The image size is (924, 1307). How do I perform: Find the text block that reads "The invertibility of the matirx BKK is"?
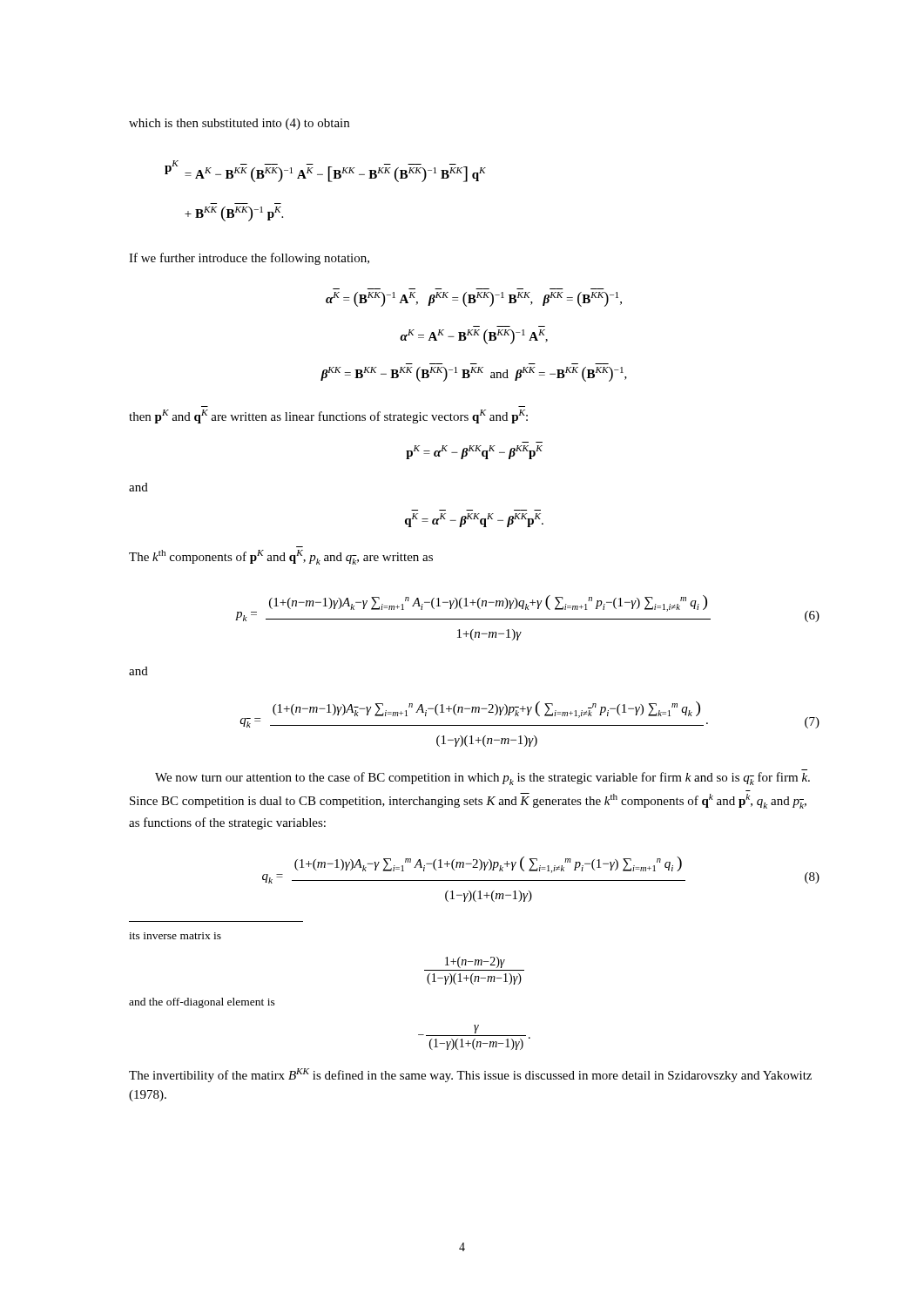[471, 1084]
